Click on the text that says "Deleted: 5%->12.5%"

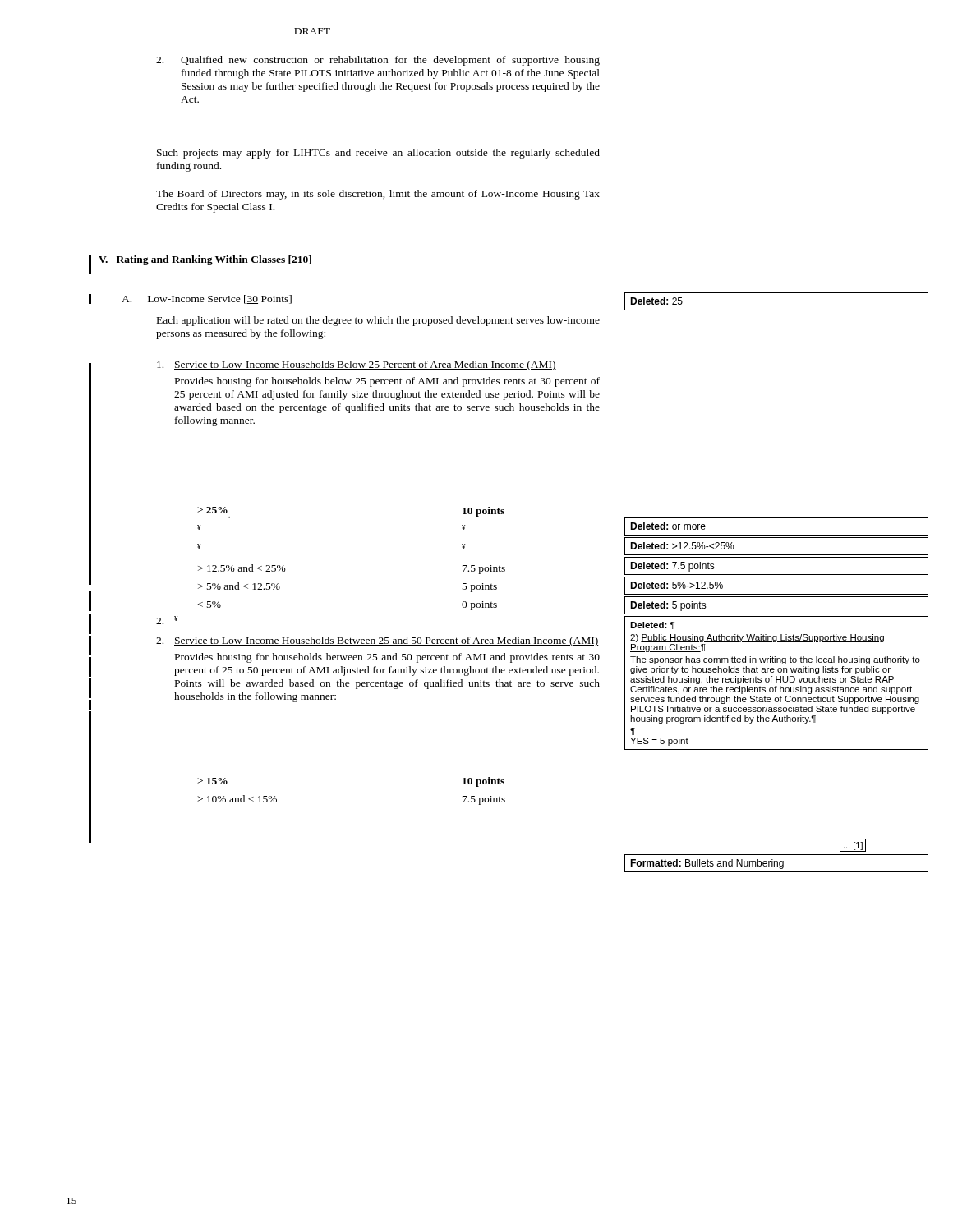(776, 586)
